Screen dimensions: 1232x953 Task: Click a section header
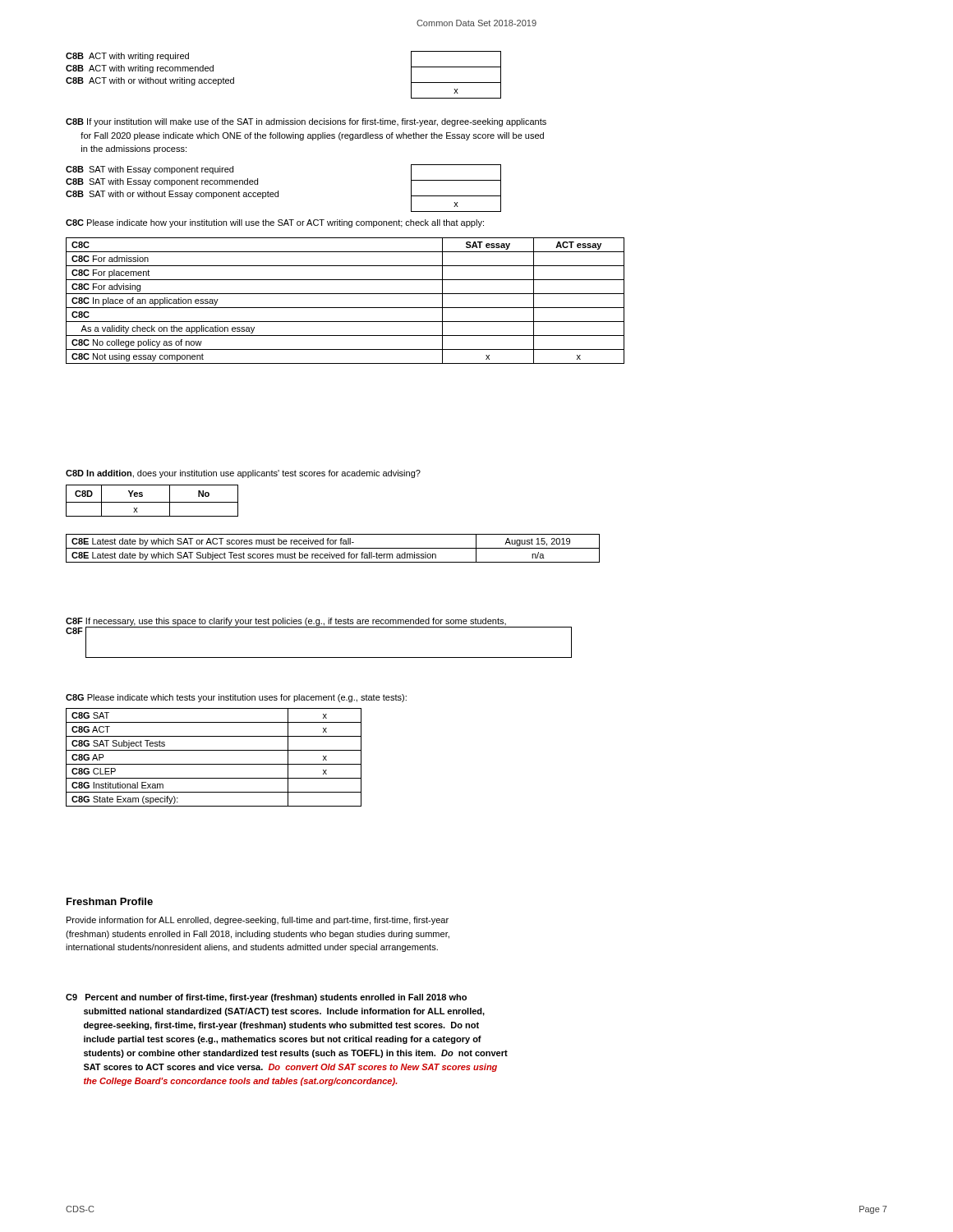109,901
